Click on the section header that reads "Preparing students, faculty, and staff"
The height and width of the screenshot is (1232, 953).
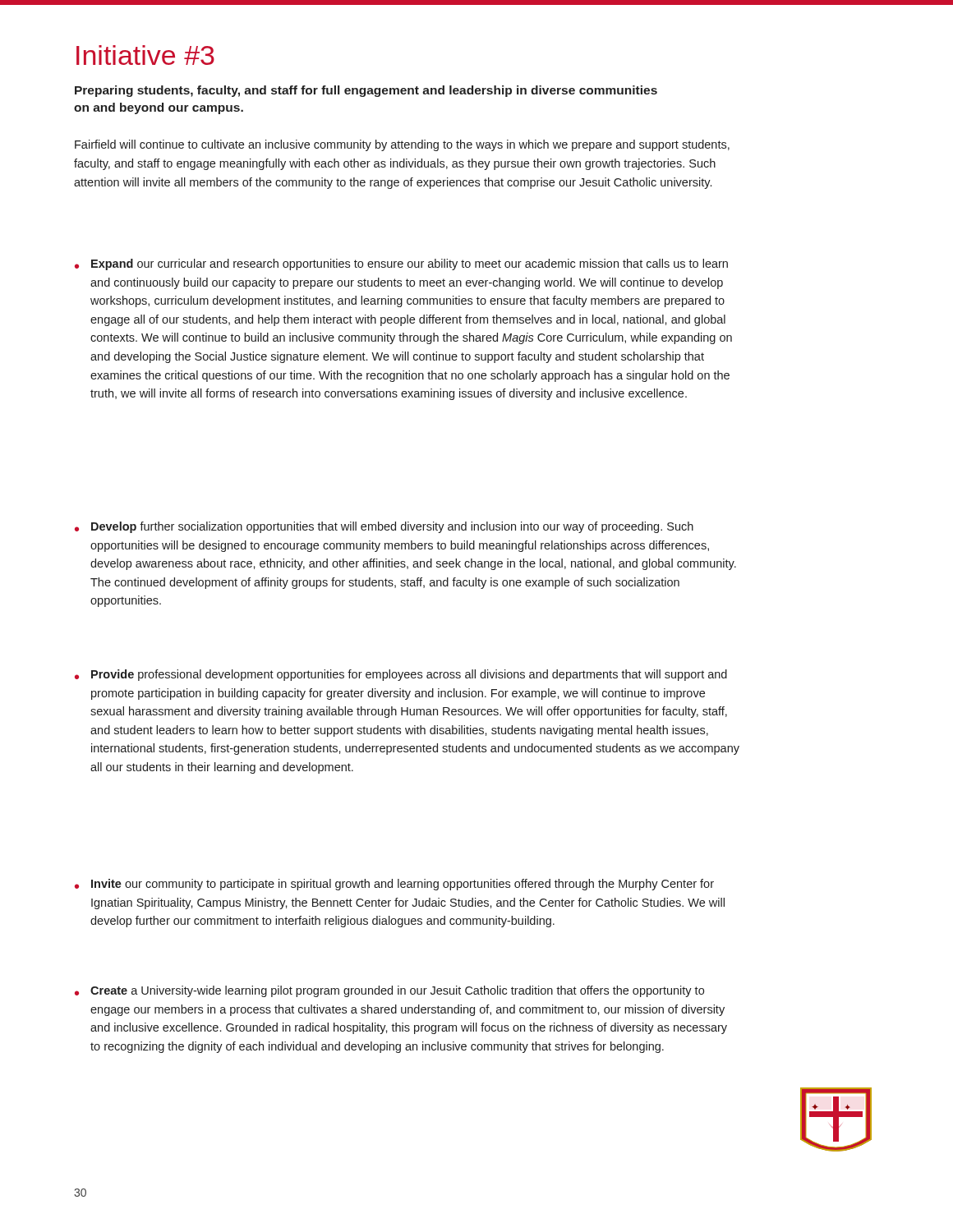366,98
